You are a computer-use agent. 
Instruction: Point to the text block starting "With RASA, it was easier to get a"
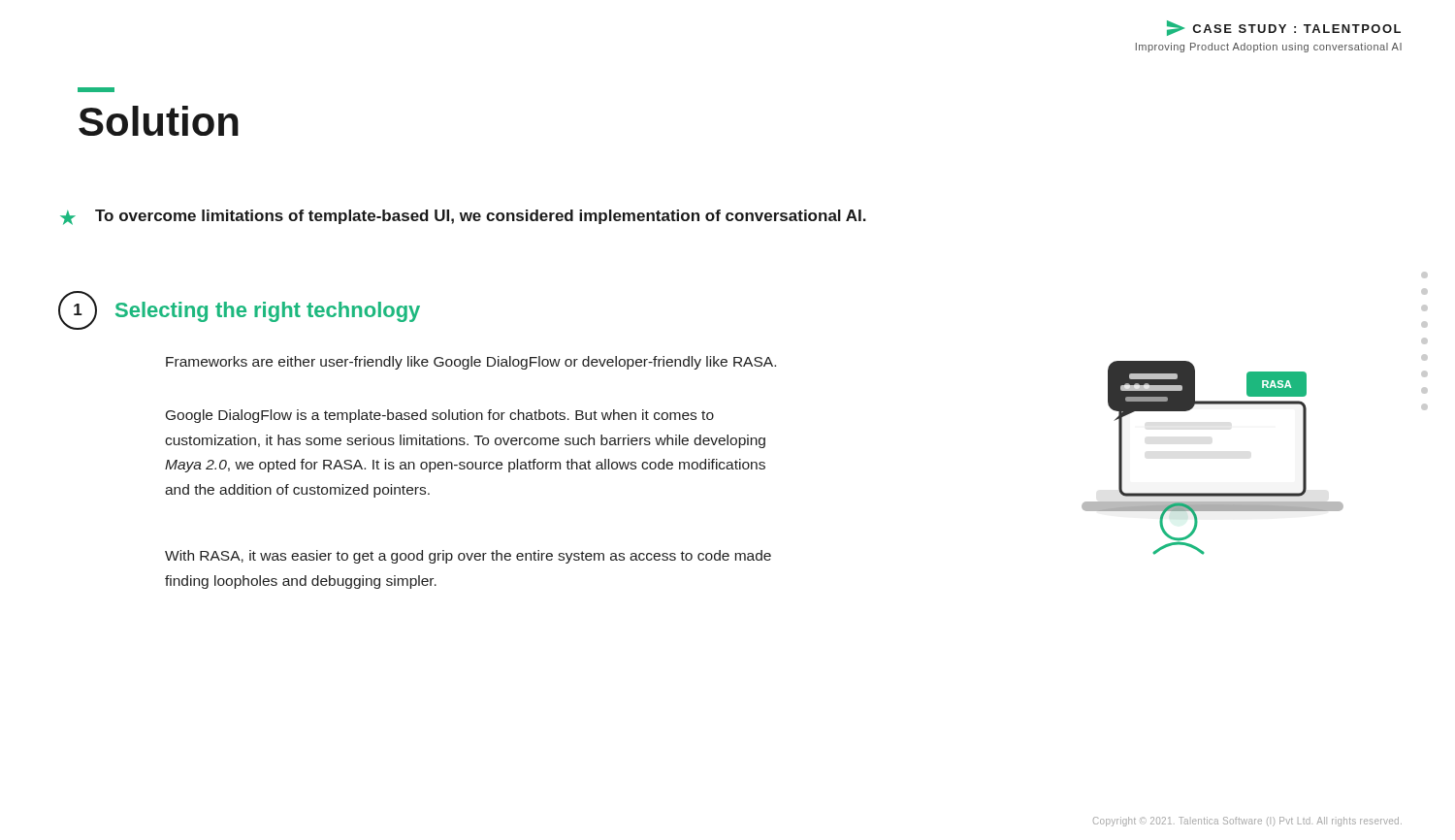(468, 568)
